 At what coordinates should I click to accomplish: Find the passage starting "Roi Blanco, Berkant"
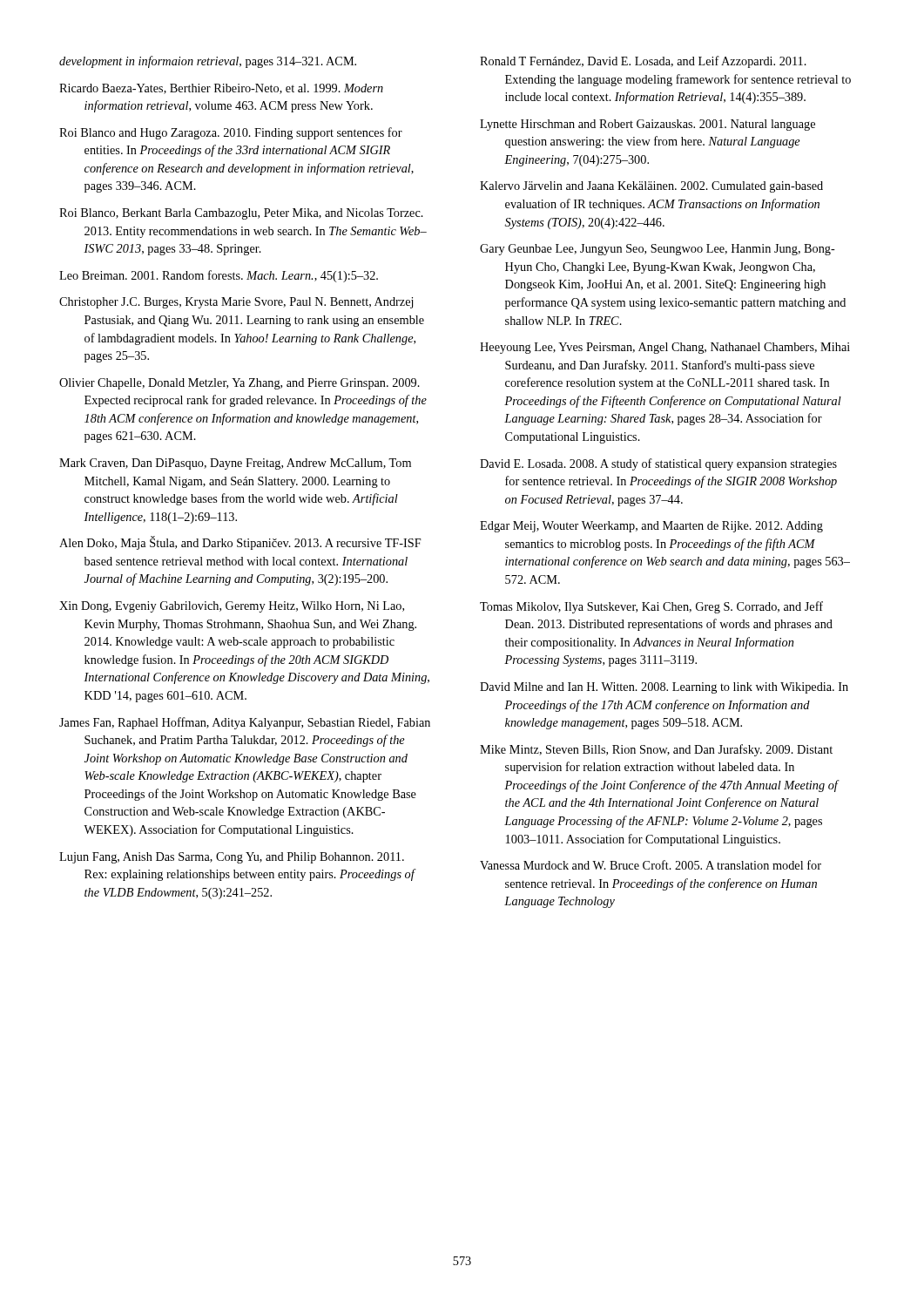click(x=243, y=231)
